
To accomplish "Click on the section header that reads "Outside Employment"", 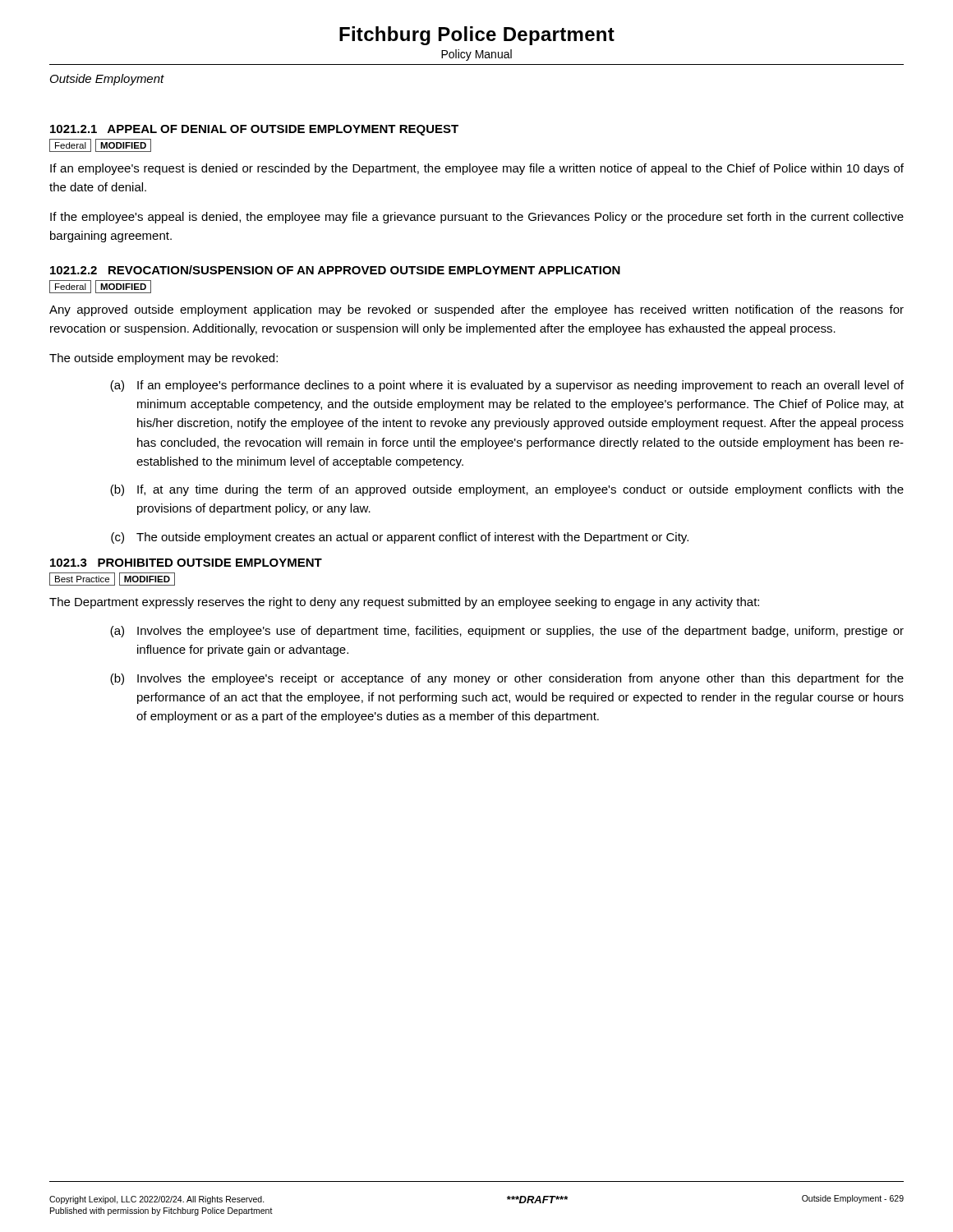I will (x=106, y=78).
